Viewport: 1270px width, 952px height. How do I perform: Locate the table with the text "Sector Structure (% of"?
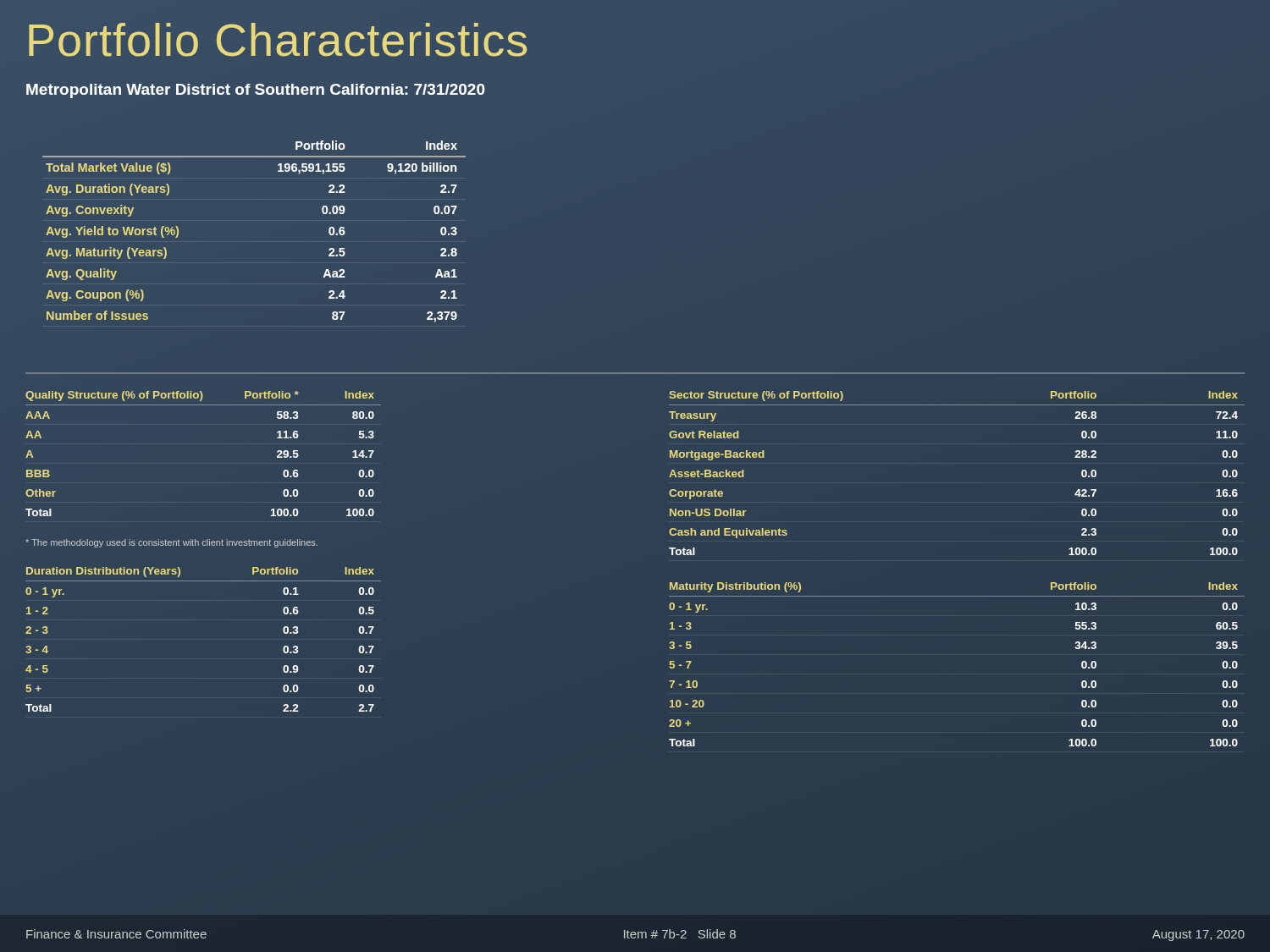tap(957, 473)
